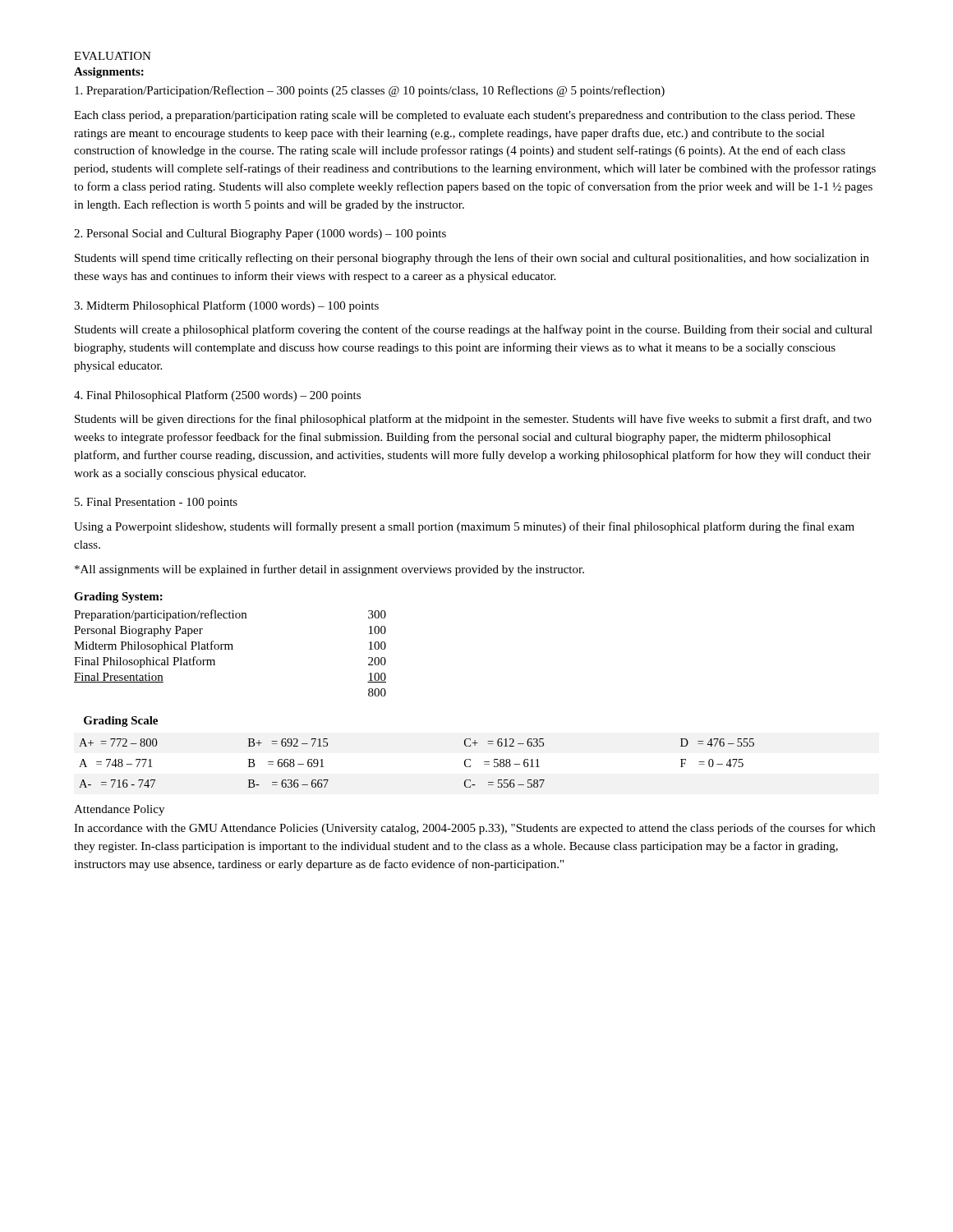Image resolution: width=953 pixels, height=1232 pixels.
Task: Click where it says "Grading Scale"
Action: pyautogui.click(x=116, y=721)
